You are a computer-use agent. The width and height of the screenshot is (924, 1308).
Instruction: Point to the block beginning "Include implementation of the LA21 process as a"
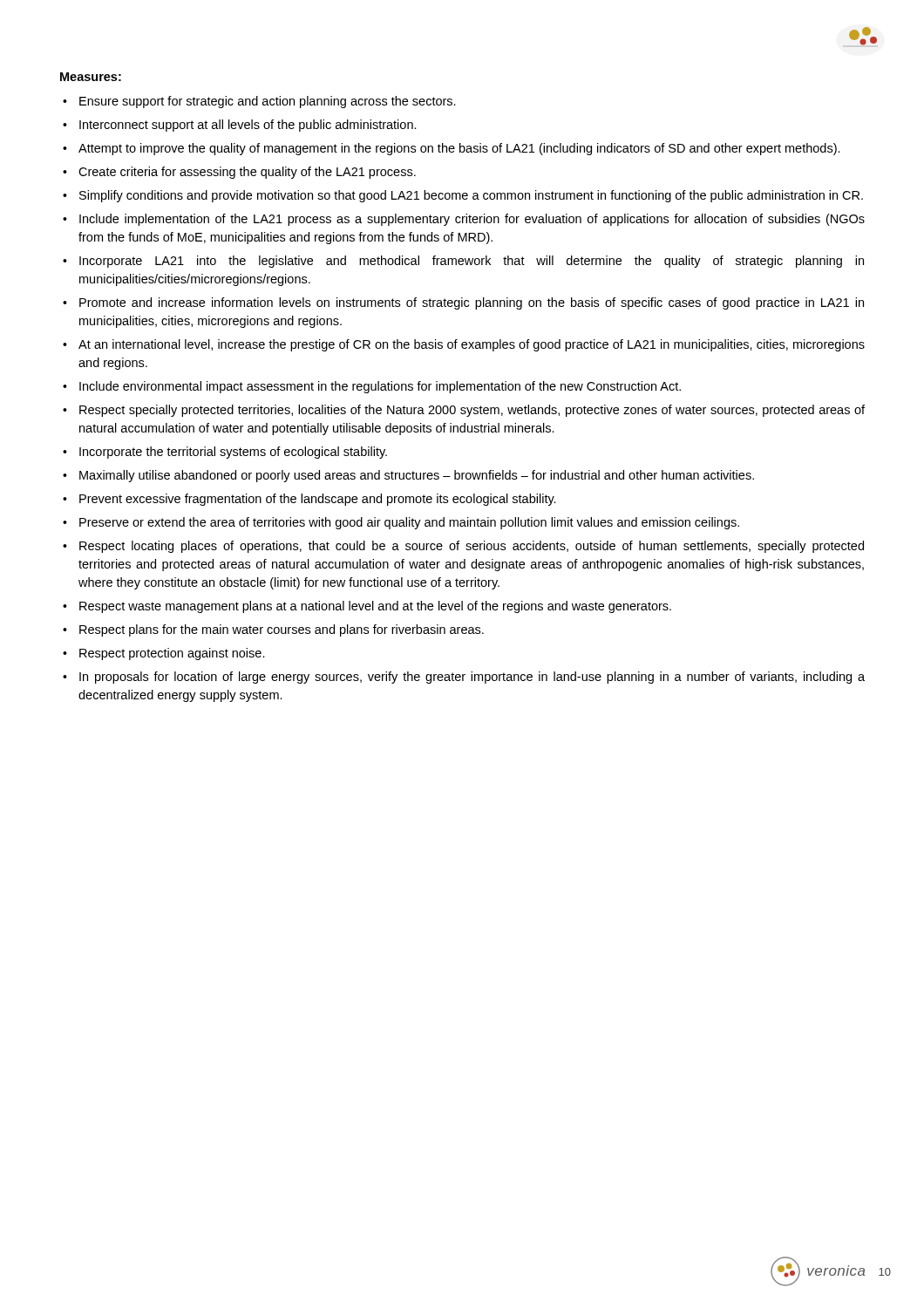click(x=472, y=228)
